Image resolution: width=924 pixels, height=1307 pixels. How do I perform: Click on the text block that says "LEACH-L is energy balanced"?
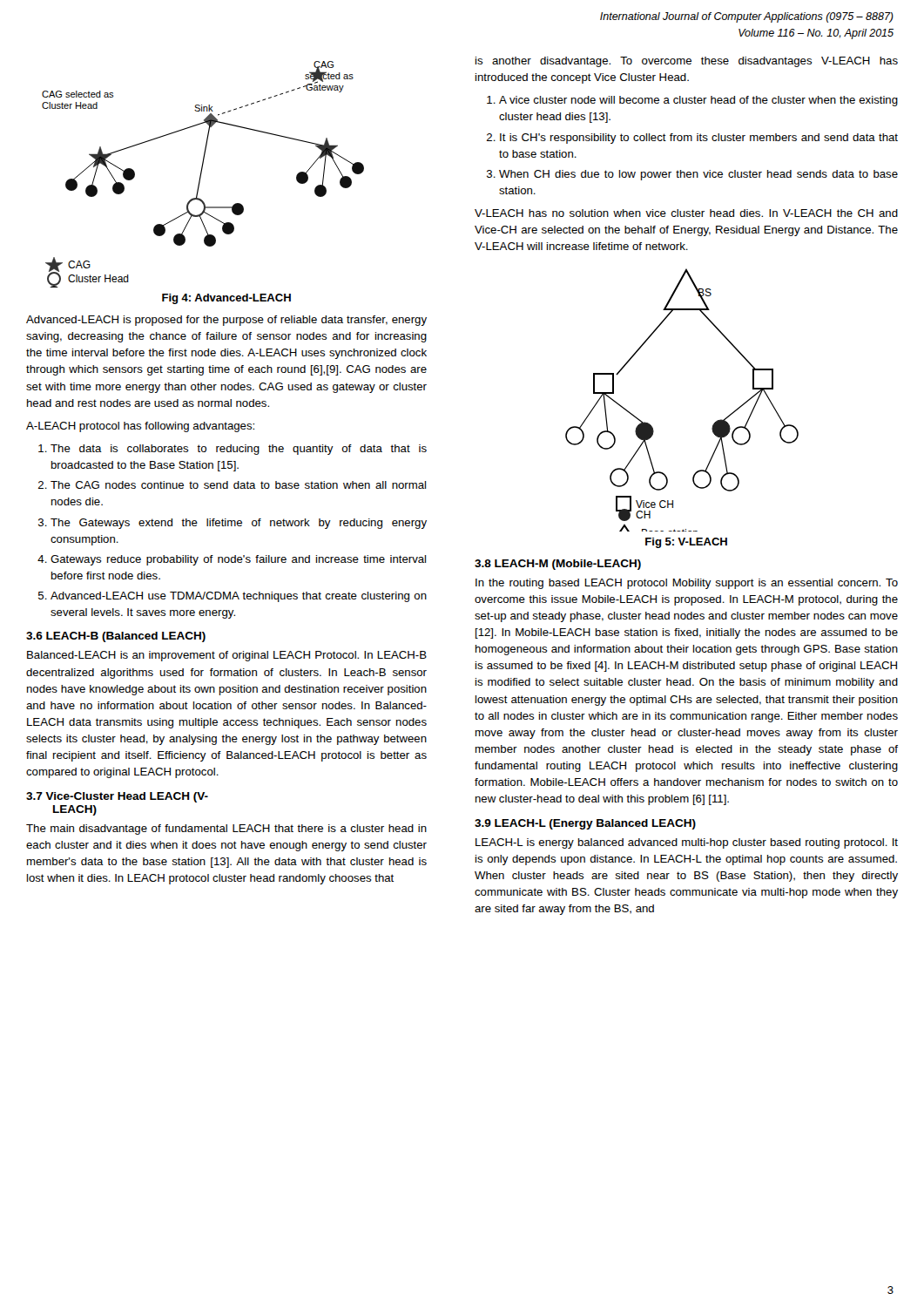686,875
